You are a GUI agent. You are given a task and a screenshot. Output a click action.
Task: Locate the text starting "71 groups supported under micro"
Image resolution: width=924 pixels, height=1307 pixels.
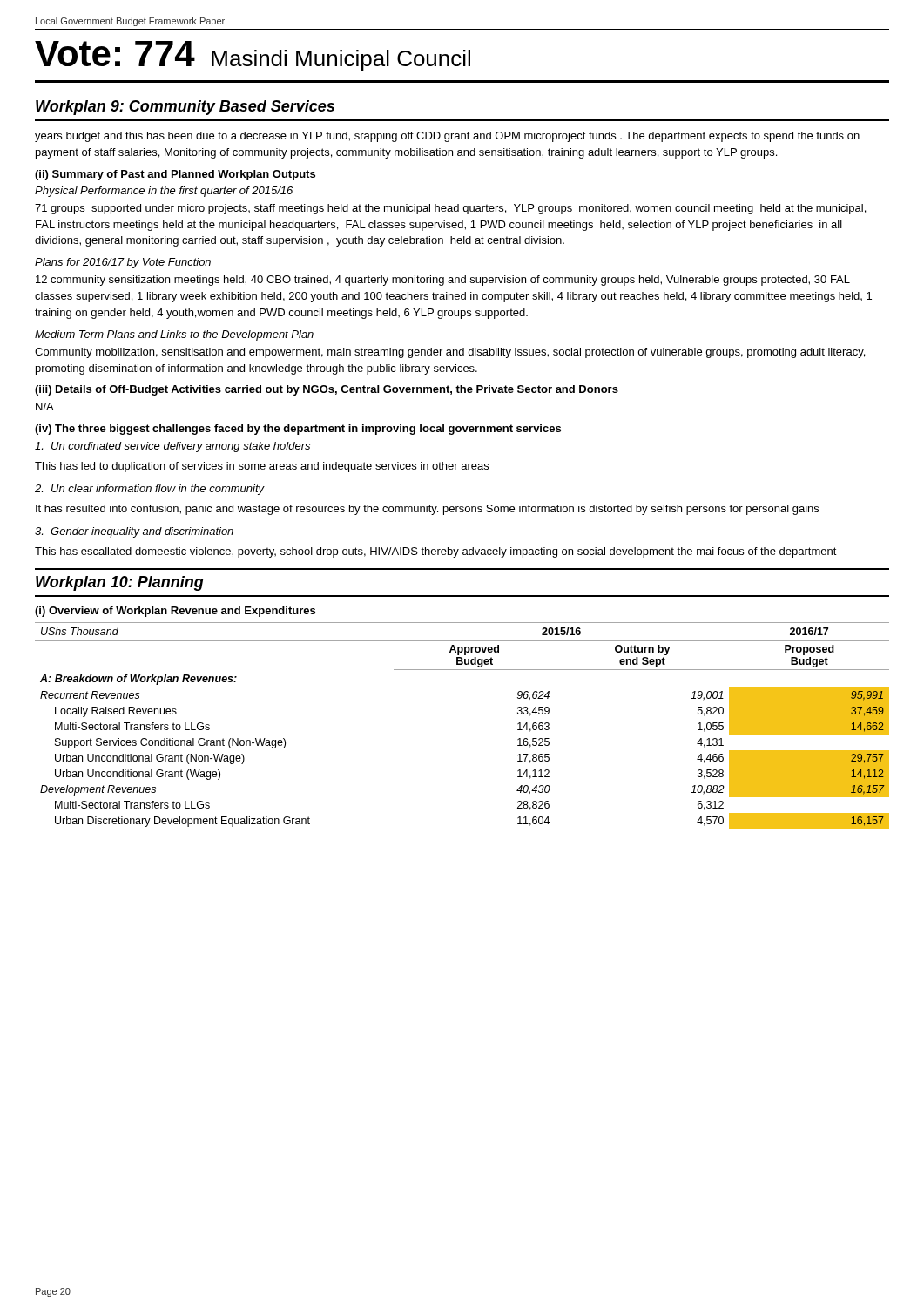click(452, 224)
